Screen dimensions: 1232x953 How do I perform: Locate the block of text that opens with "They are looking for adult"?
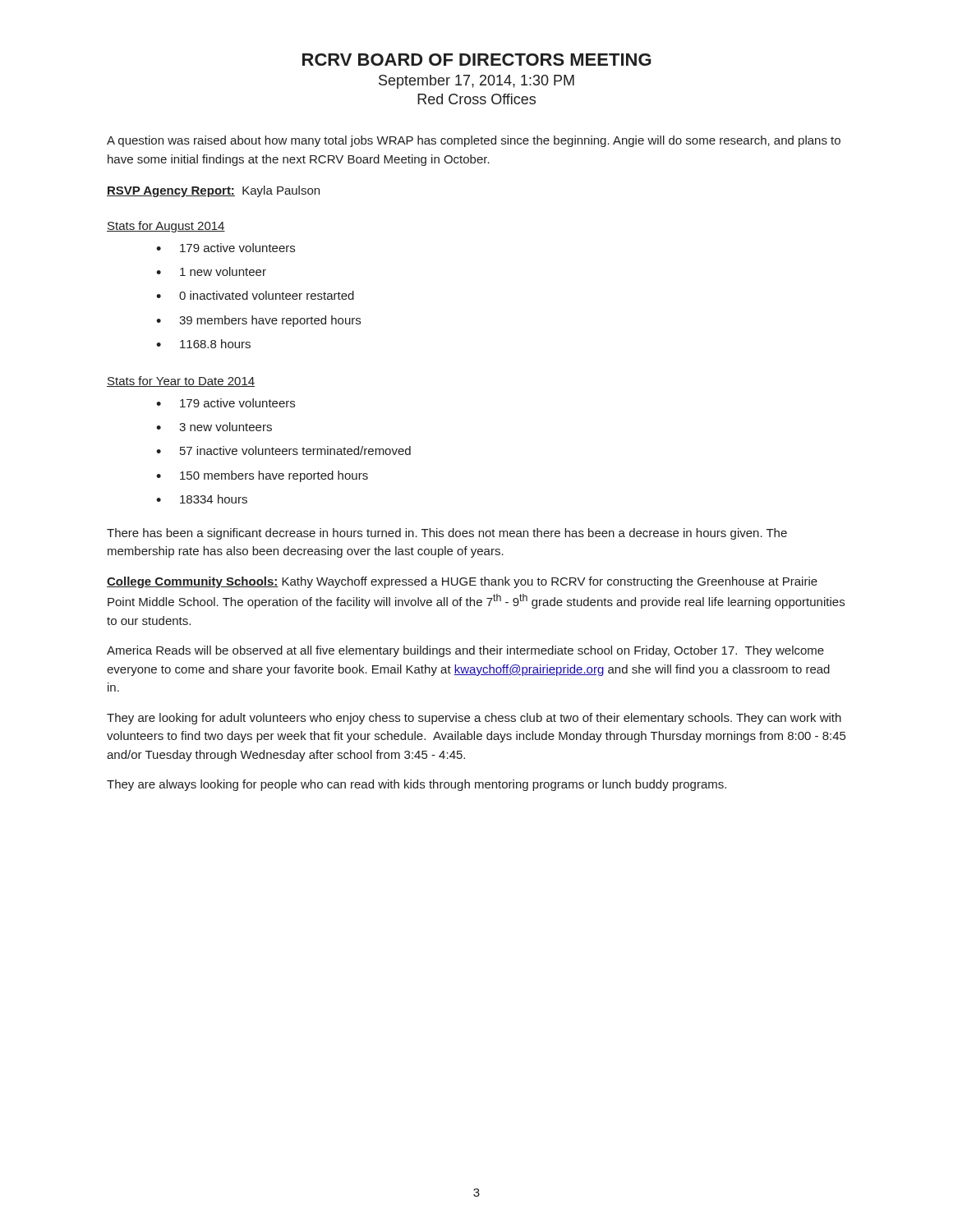476,736
